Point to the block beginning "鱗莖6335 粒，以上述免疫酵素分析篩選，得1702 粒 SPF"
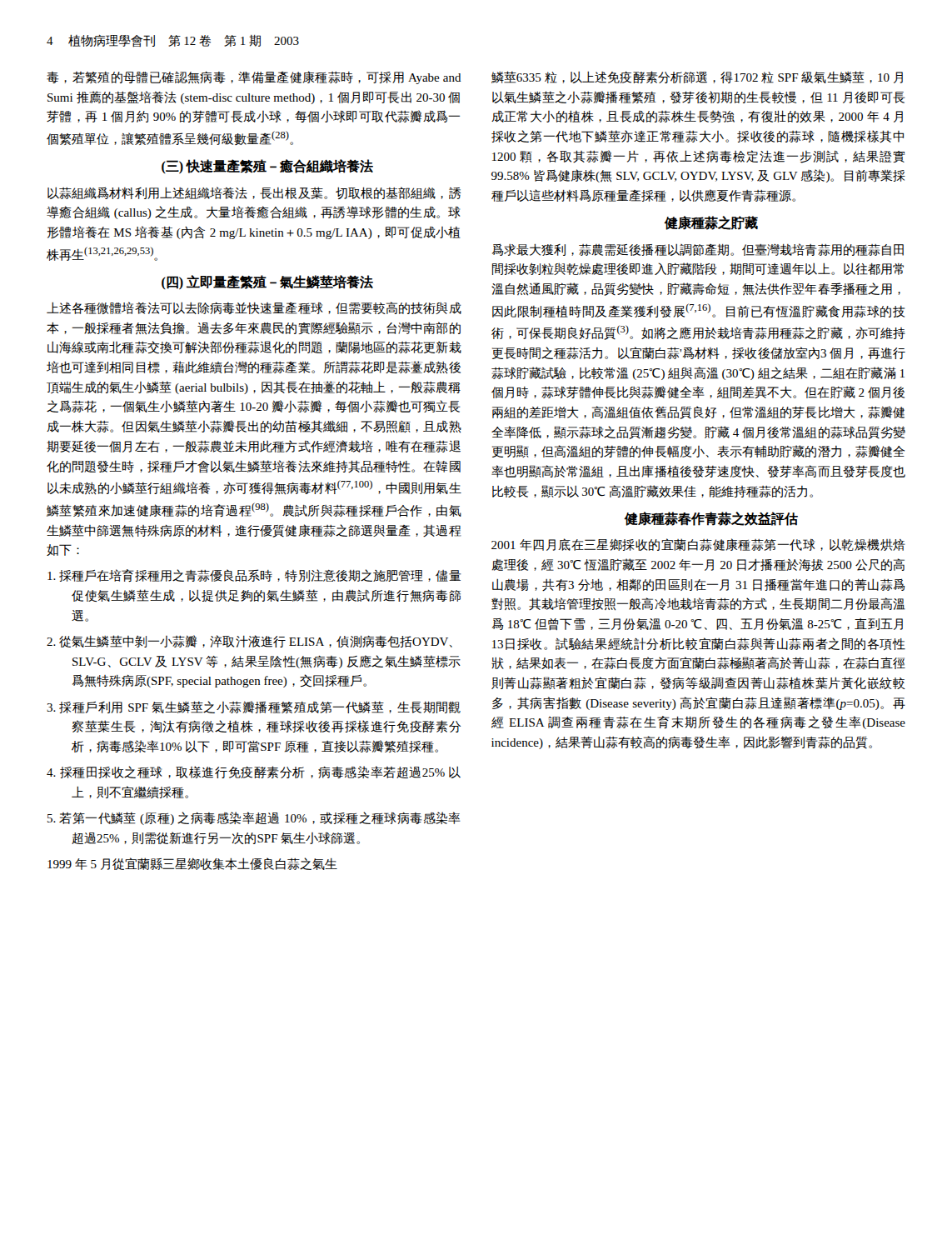Viewport: 952px width, 1250px height. pyautogui.click(x=698, y=137)
